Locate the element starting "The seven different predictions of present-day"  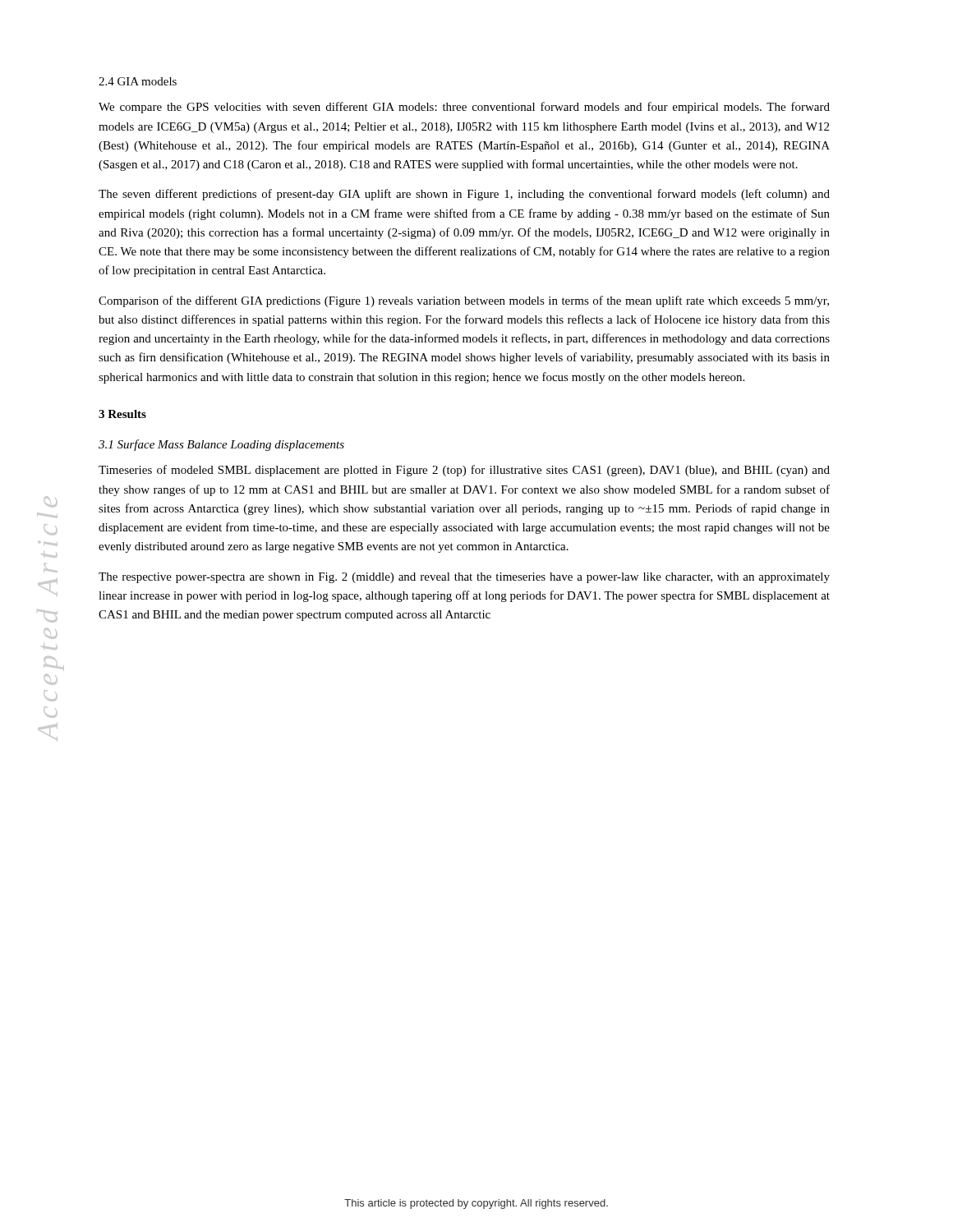click(464, 233)
